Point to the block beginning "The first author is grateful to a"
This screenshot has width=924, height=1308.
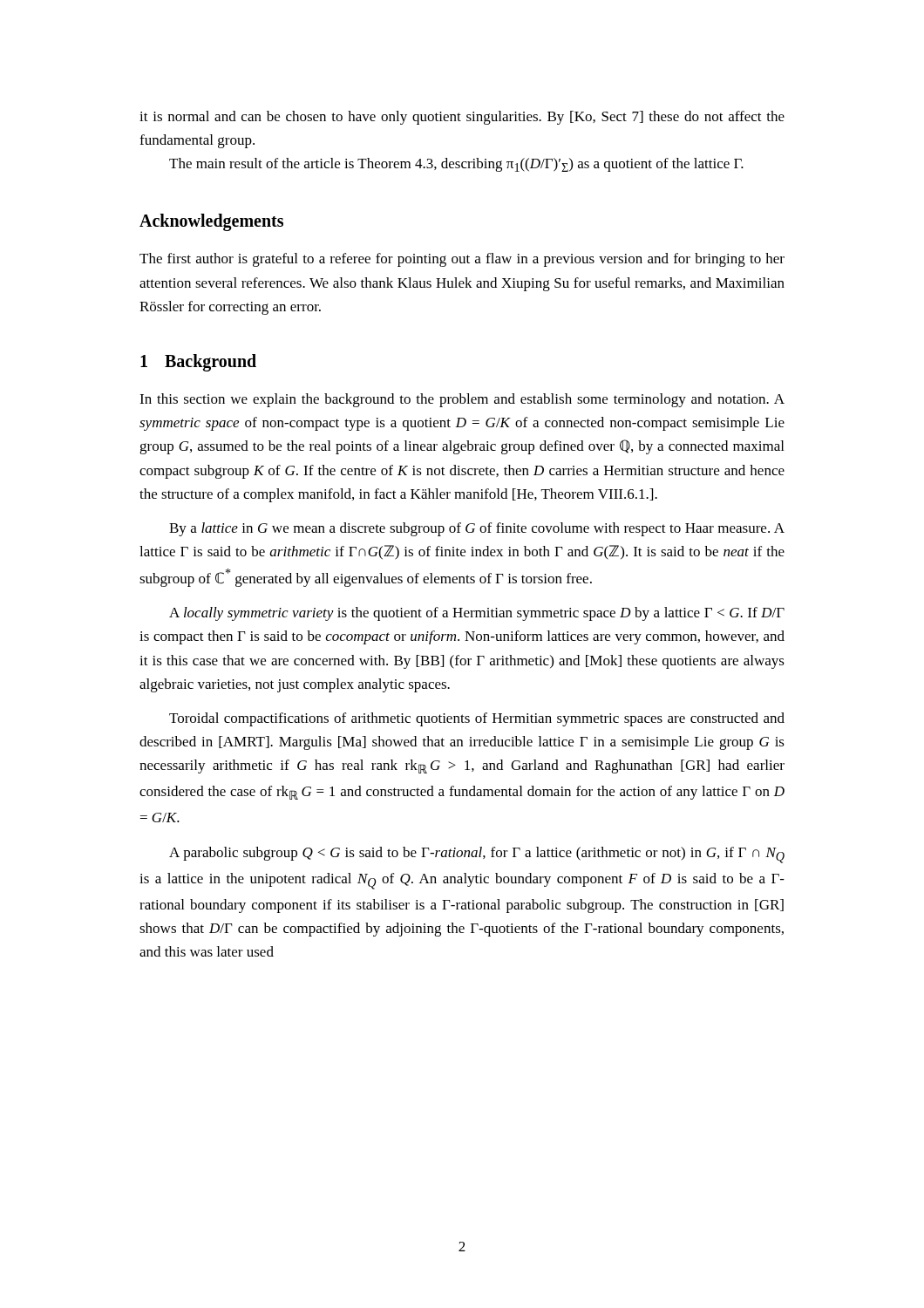[462, 283]
